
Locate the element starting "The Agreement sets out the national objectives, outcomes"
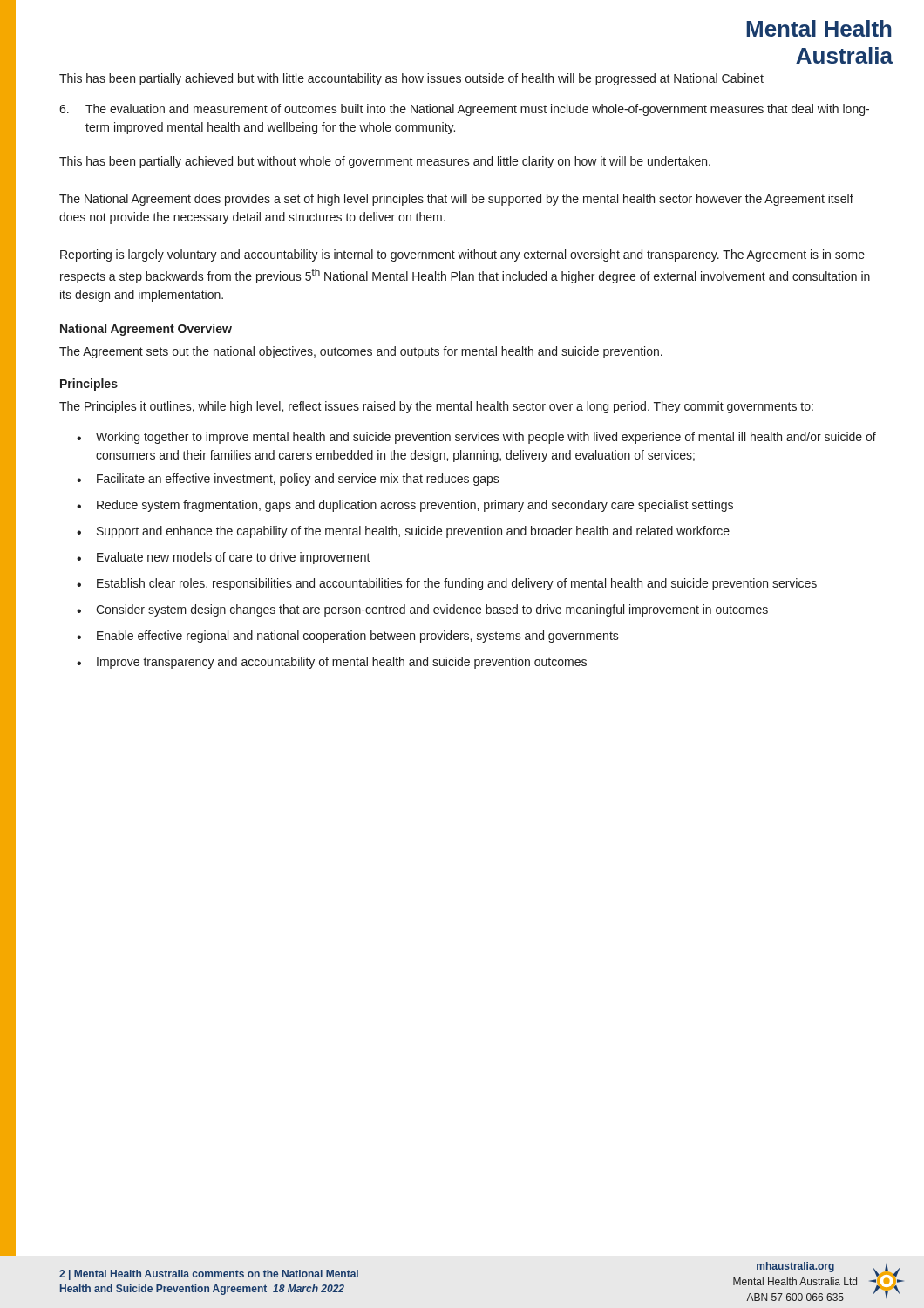[x=361, y=351]
